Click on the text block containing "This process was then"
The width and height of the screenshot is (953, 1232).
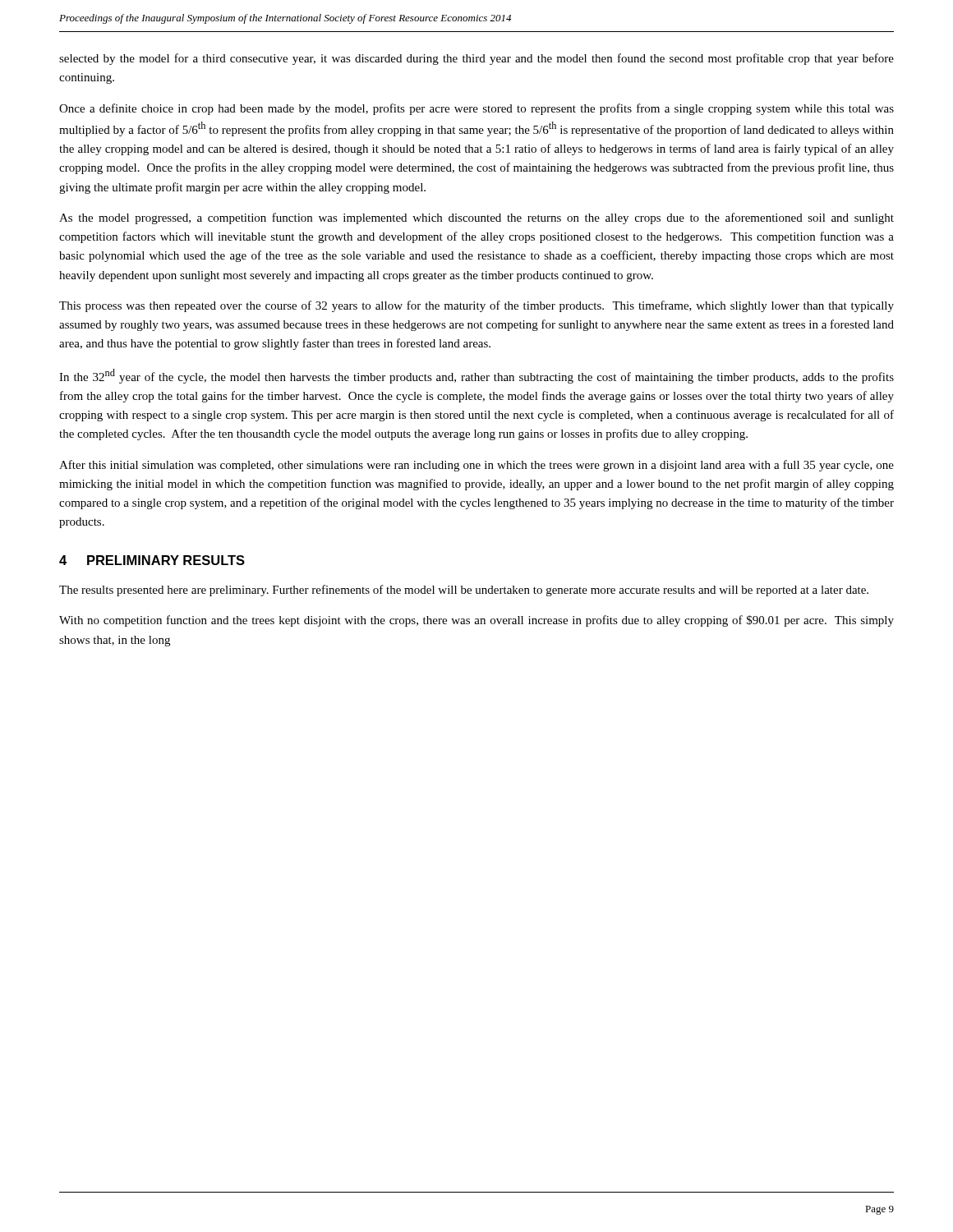[476, 325]
